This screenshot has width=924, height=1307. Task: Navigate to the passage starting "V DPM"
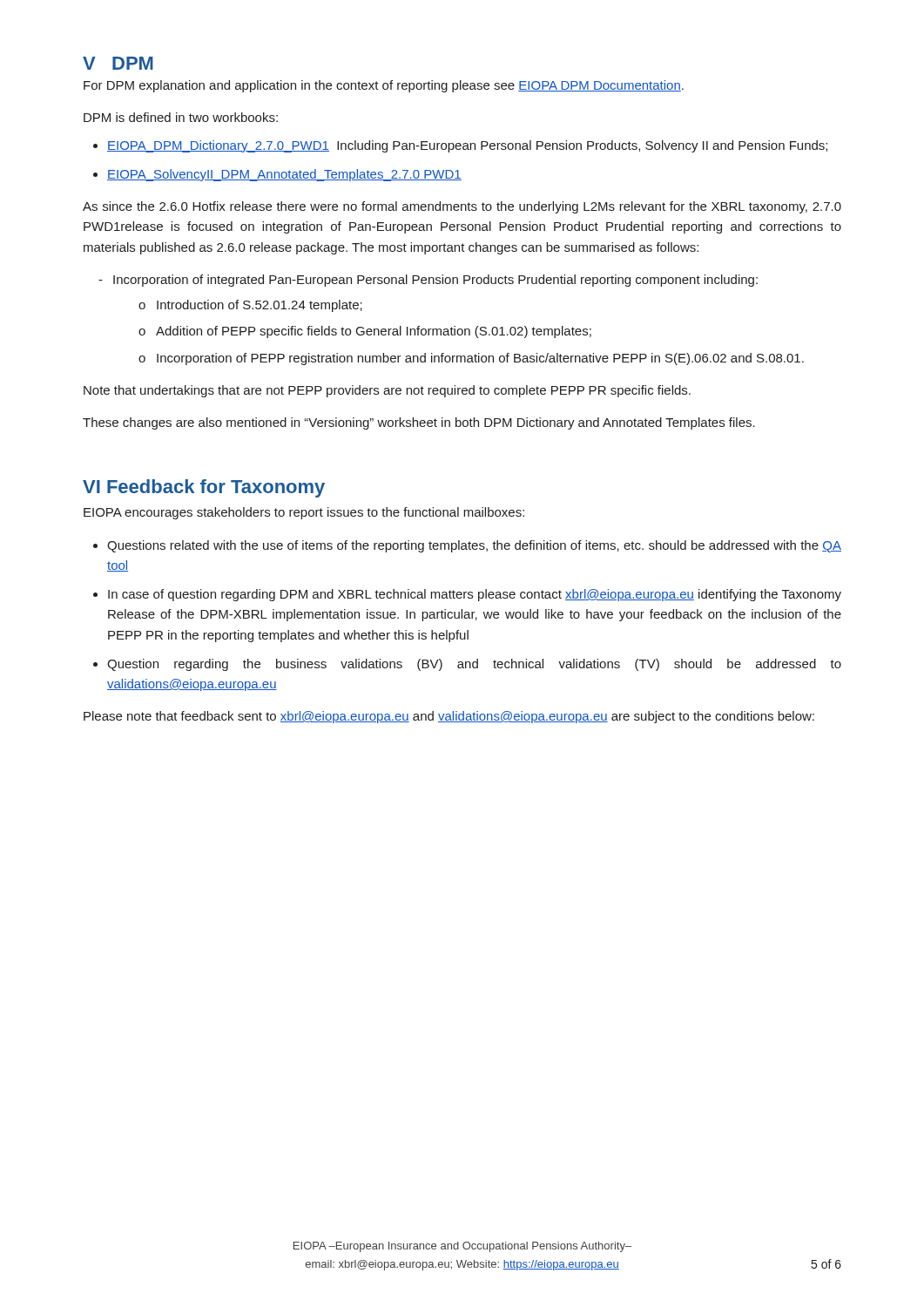[118, 63]
